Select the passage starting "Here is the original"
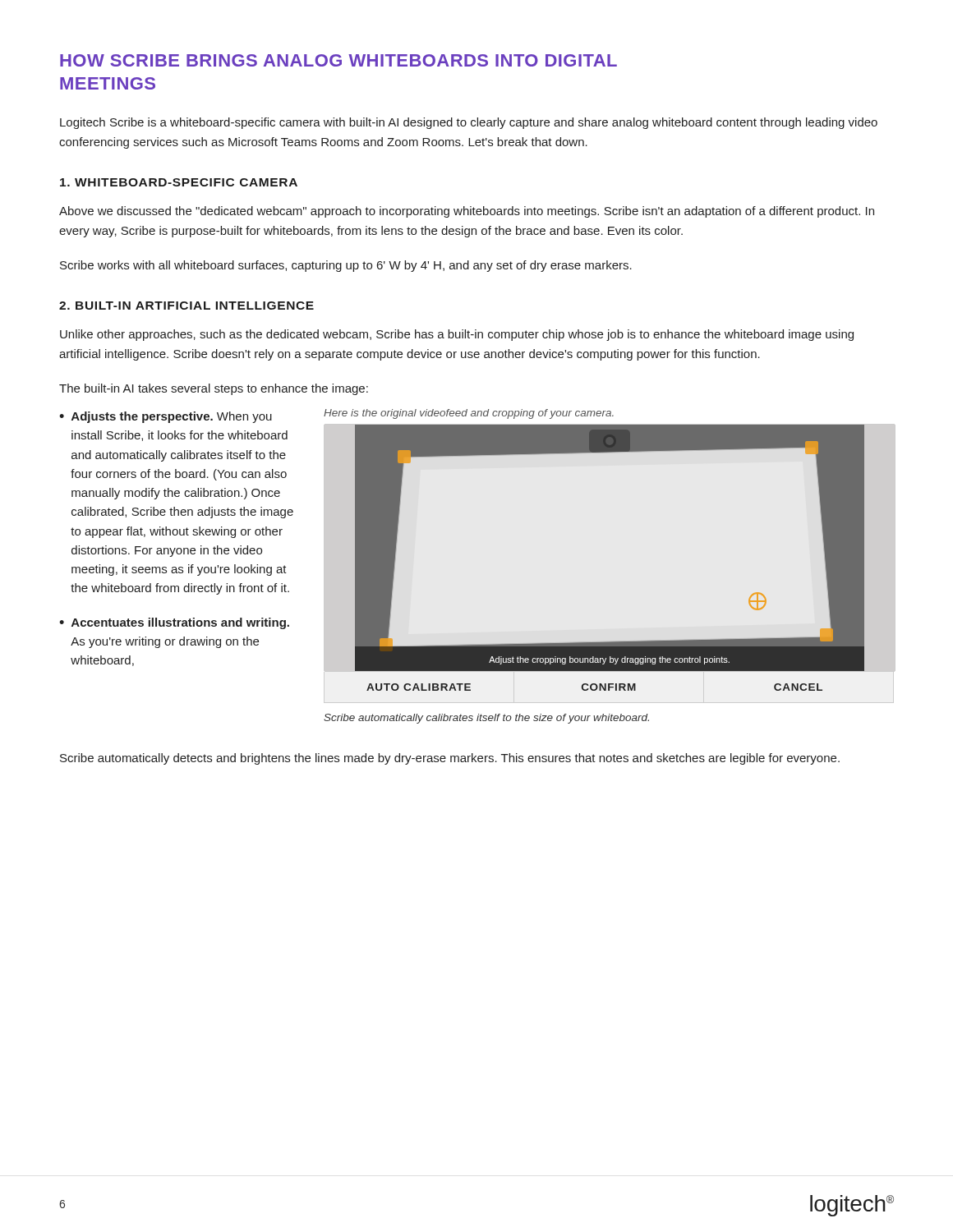953x1232 pixels. [x=609, y=413]
